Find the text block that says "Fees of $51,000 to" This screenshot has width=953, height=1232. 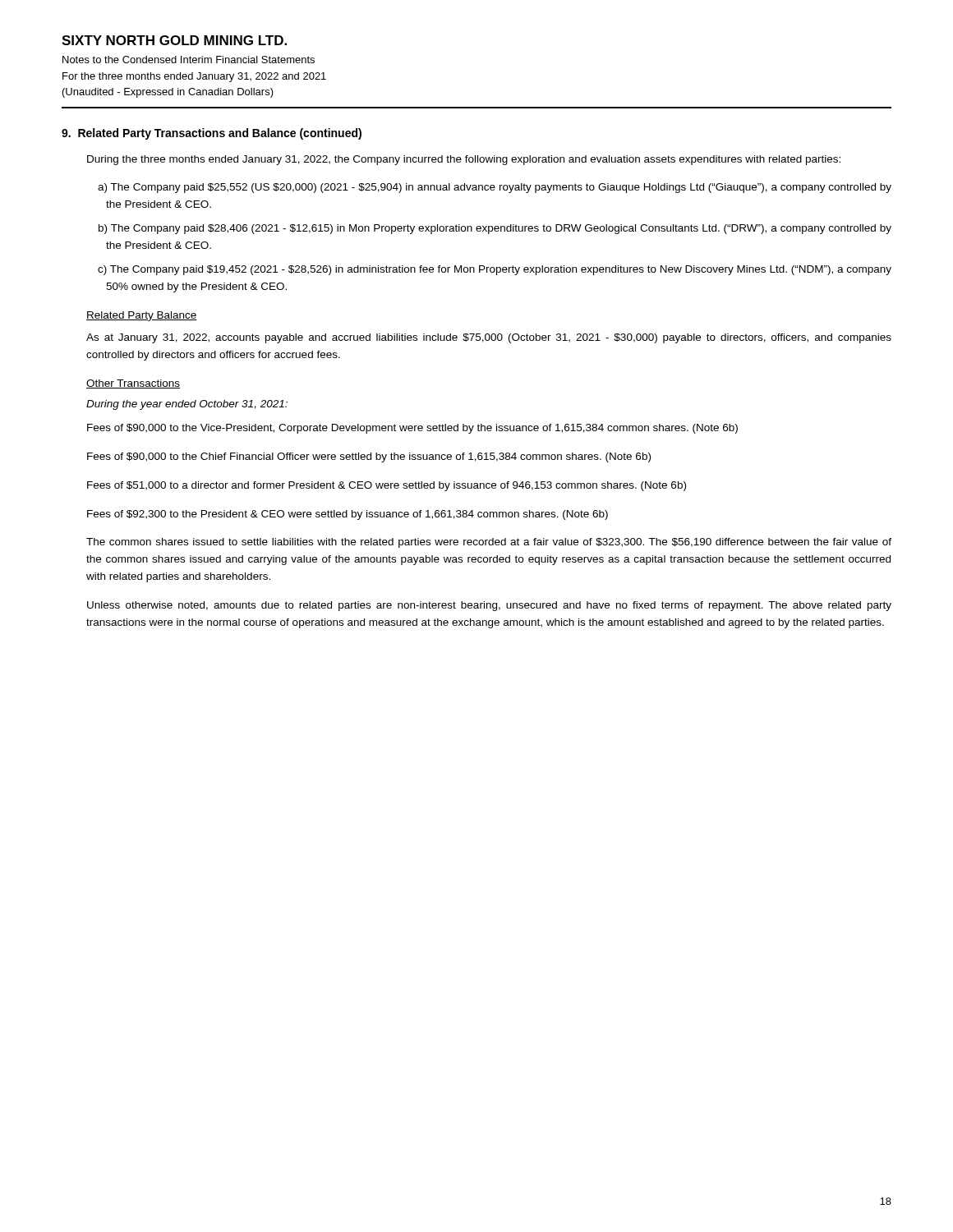pos(386,485)
